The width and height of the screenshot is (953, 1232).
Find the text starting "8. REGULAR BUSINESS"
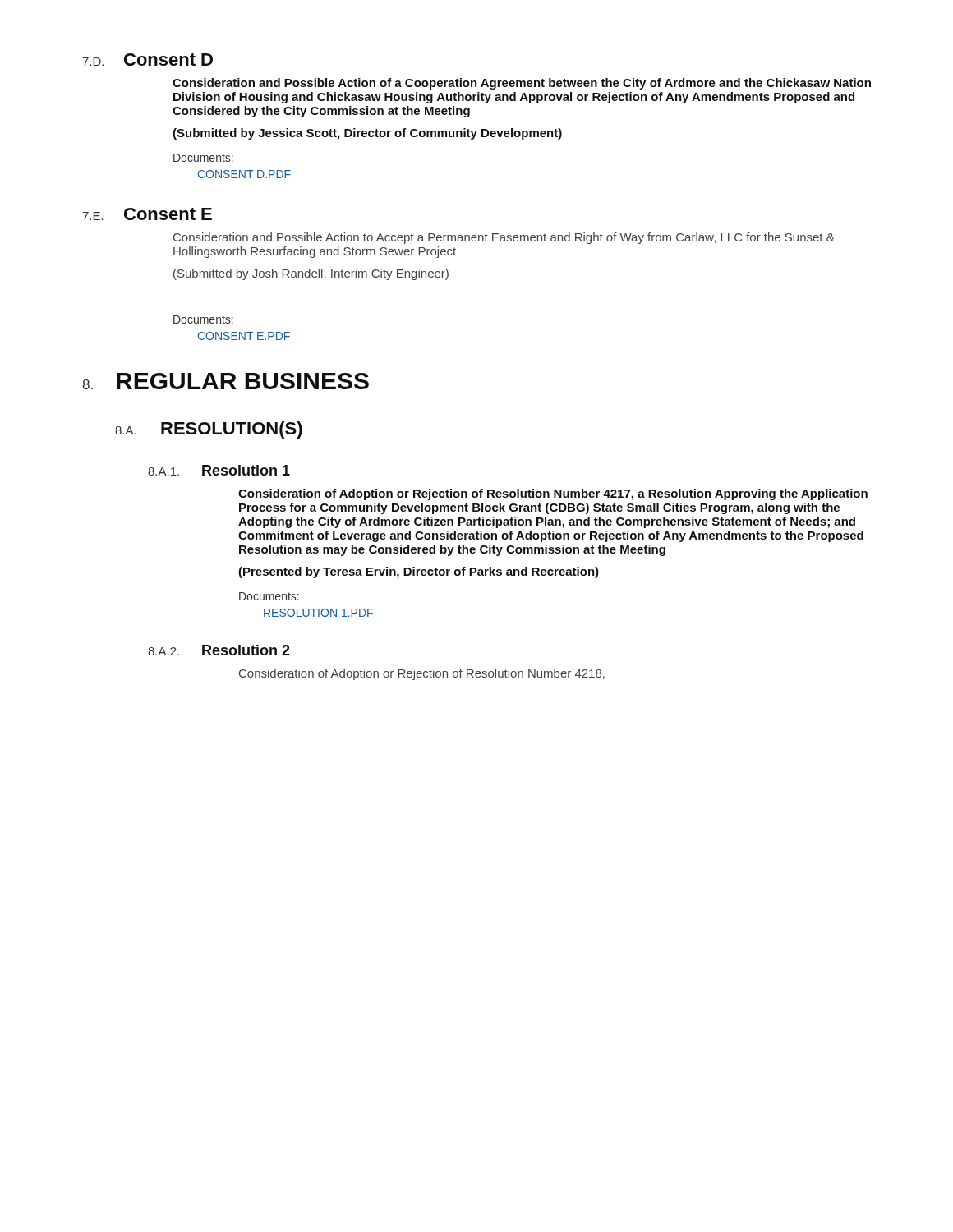[x=226, y=381]
